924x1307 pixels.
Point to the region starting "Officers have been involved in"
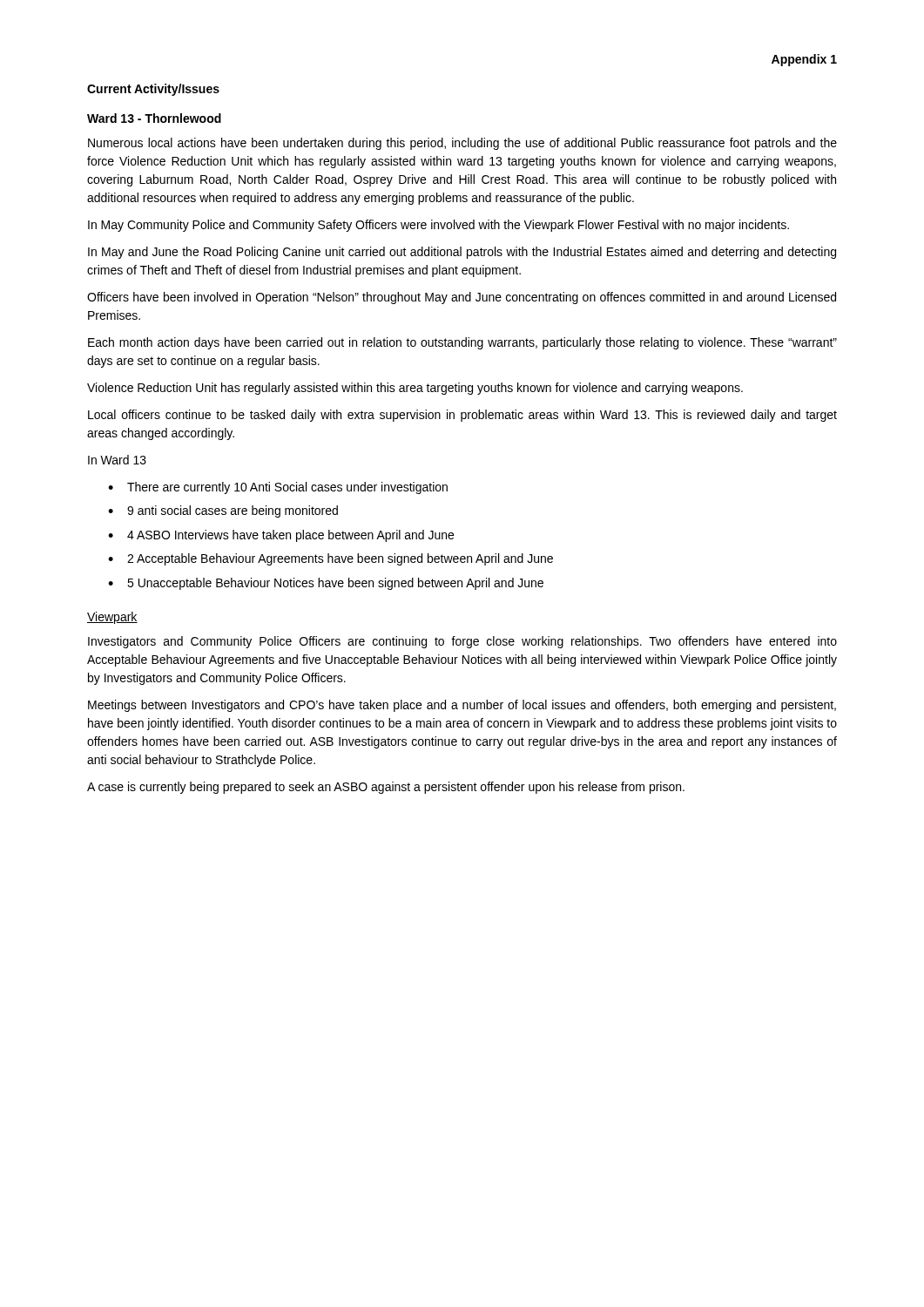[x=462, y=306]
